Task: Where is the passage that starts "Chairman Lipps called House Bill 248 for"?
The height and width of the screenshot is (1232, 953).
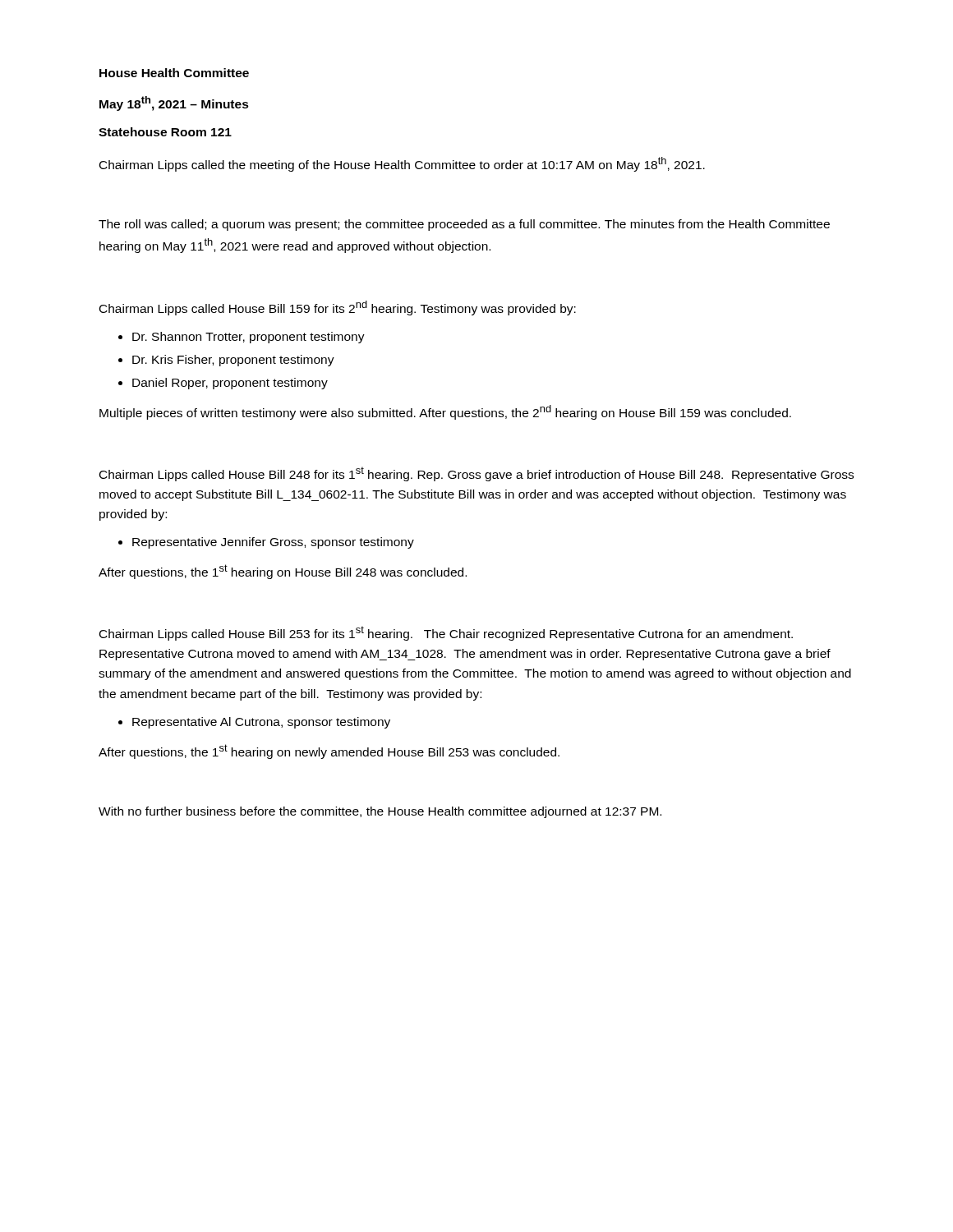Action: coord(476,492)
